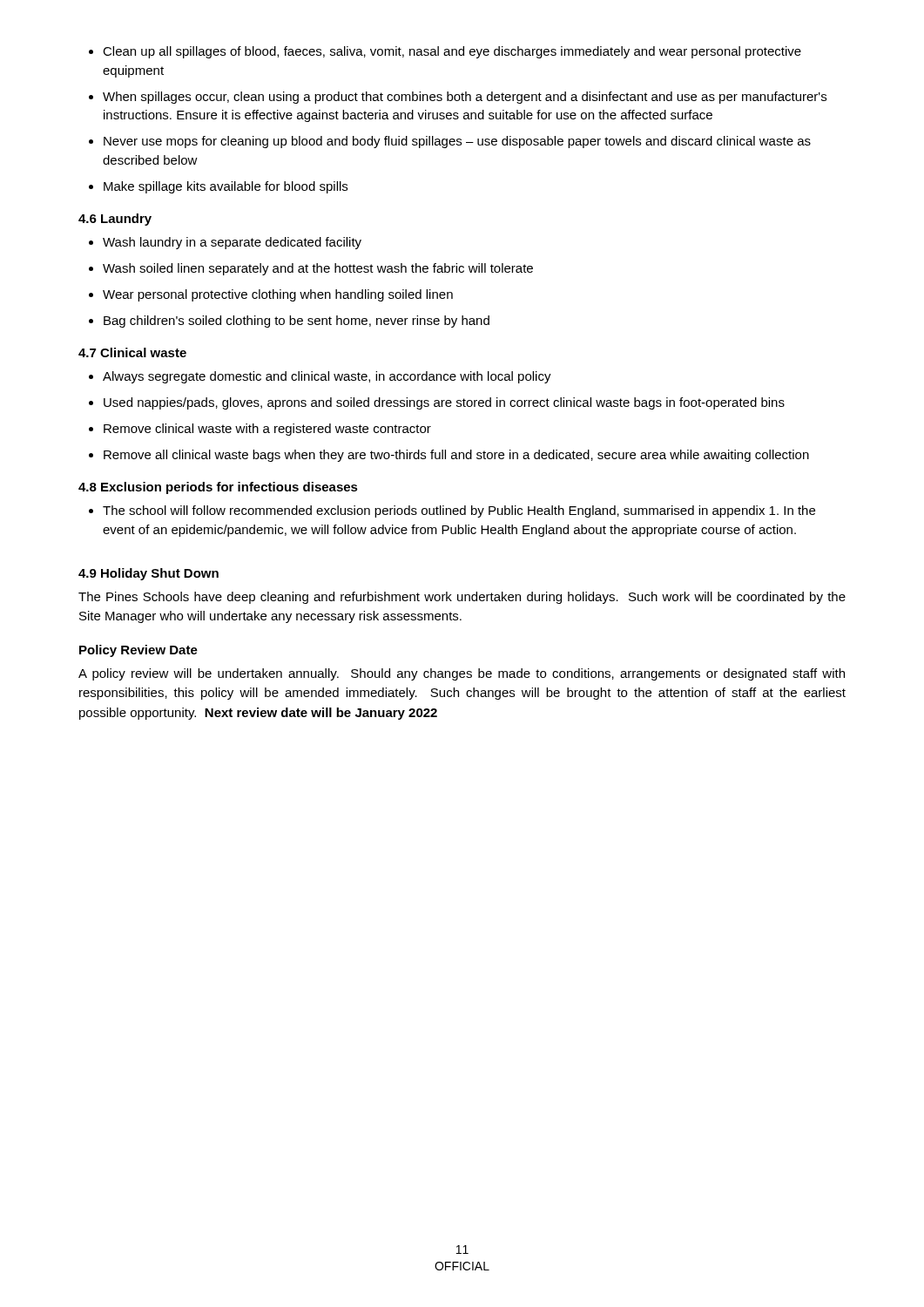The height and width of the screenshot is (1307, 924).
Task: Click on the text block with the text "The Pines Schools have deep cleaning"
Action: click(462, 606)
